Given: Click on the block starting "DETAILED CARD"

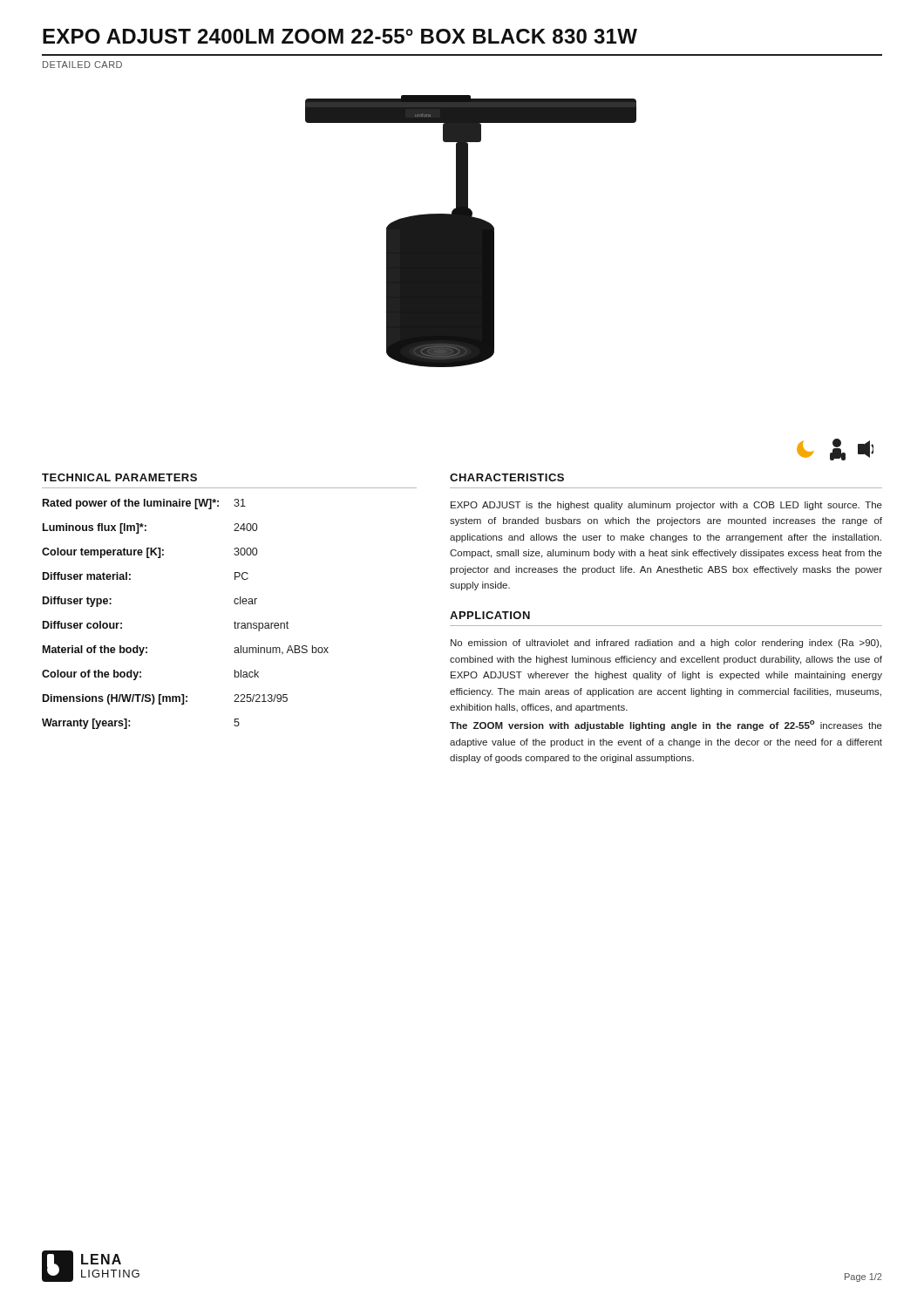Looking at the screenshot, I should [82, 64].
